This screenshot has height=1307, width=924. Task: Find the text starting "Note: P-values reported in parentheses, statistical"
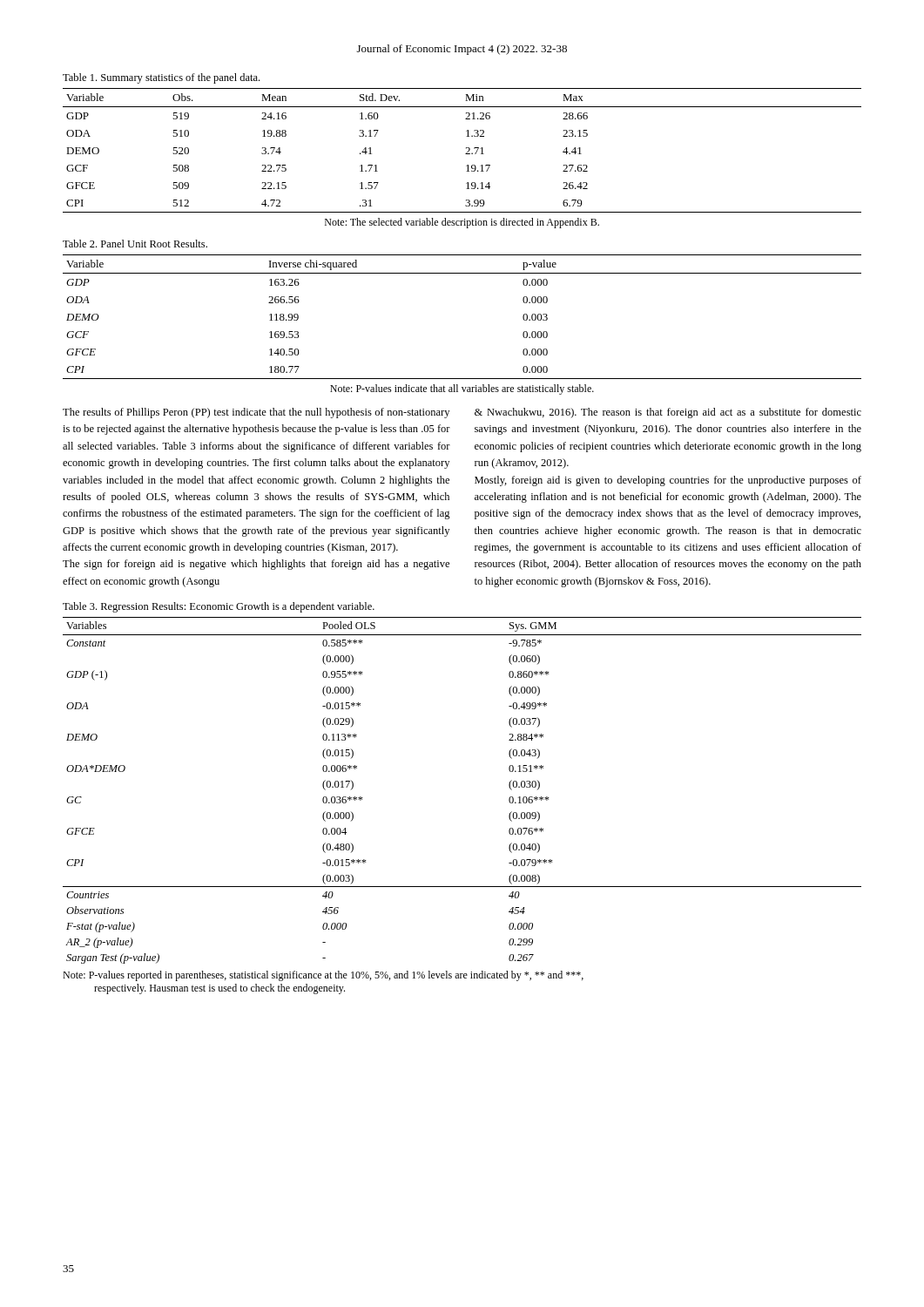[x=323, y=982]
